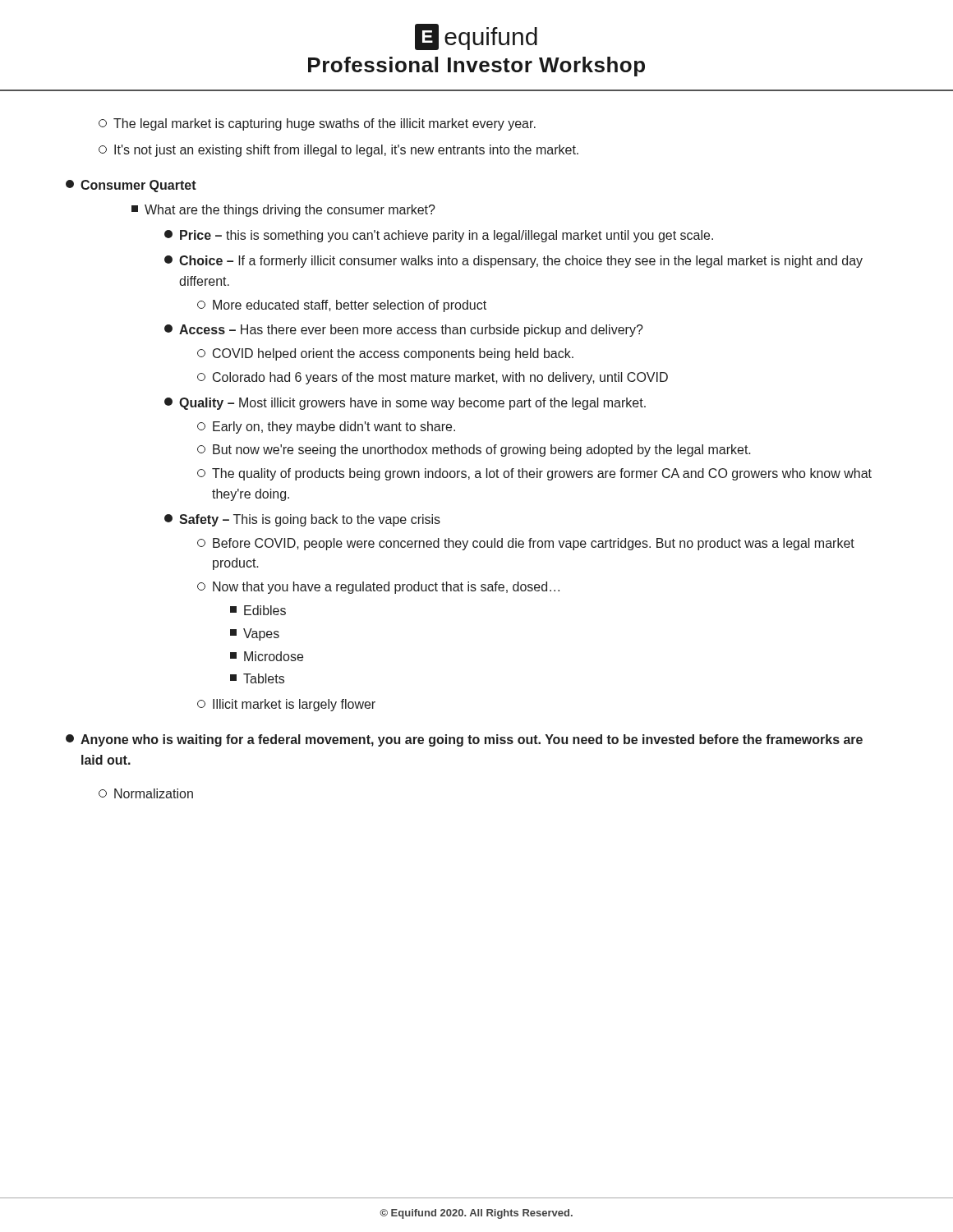Locate the region starting "More educated staff, better selection of"
The width and height of the screenshot is (953, 1232).
pos(342,306)
